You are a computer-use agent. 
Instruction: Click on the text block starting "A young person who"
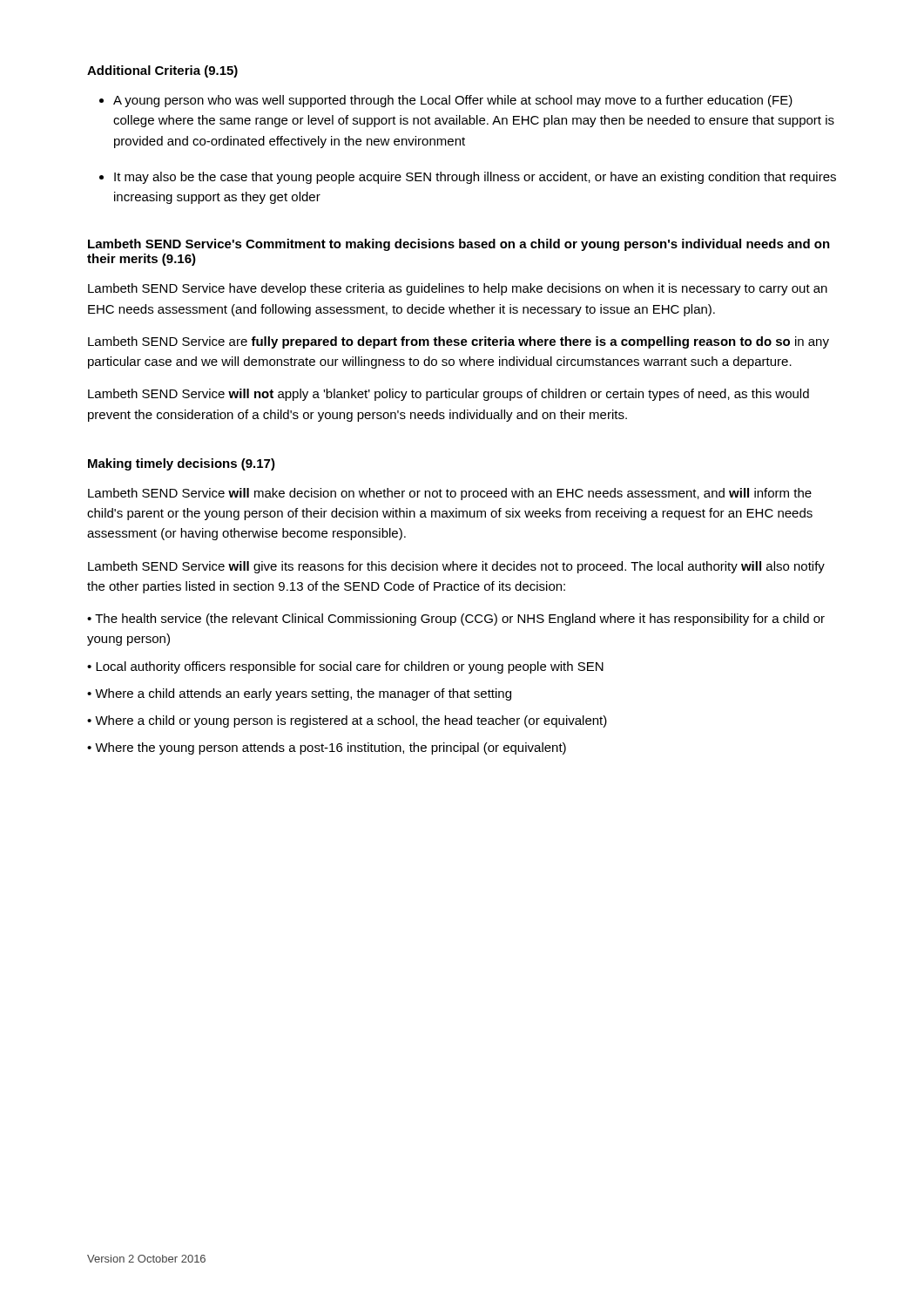474,120
